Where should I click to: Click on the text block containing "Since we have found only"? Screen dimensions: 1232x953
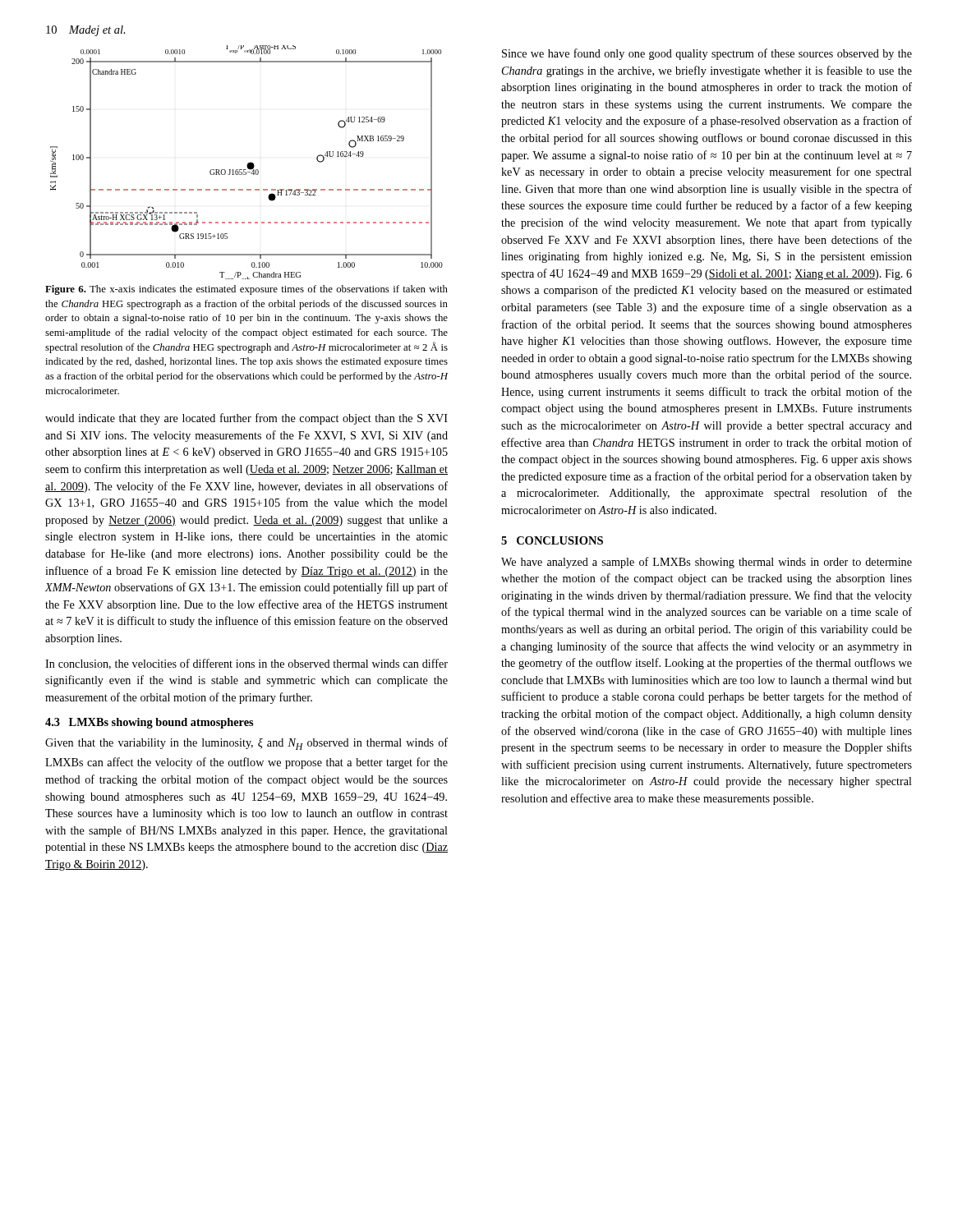(707, 282)
